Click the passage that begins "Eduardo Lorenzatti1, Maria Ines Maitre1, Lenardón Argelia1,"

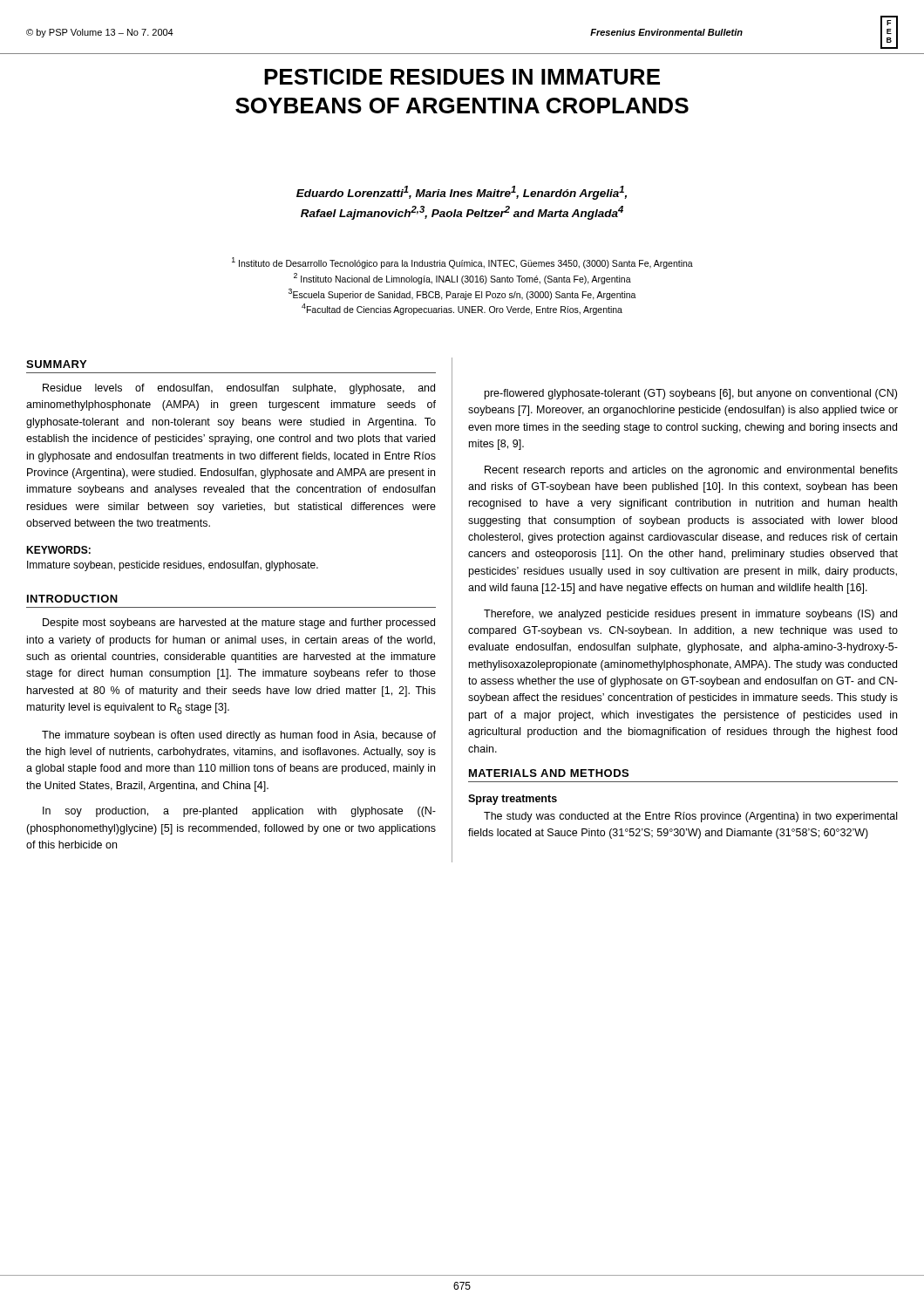[462, 202]
